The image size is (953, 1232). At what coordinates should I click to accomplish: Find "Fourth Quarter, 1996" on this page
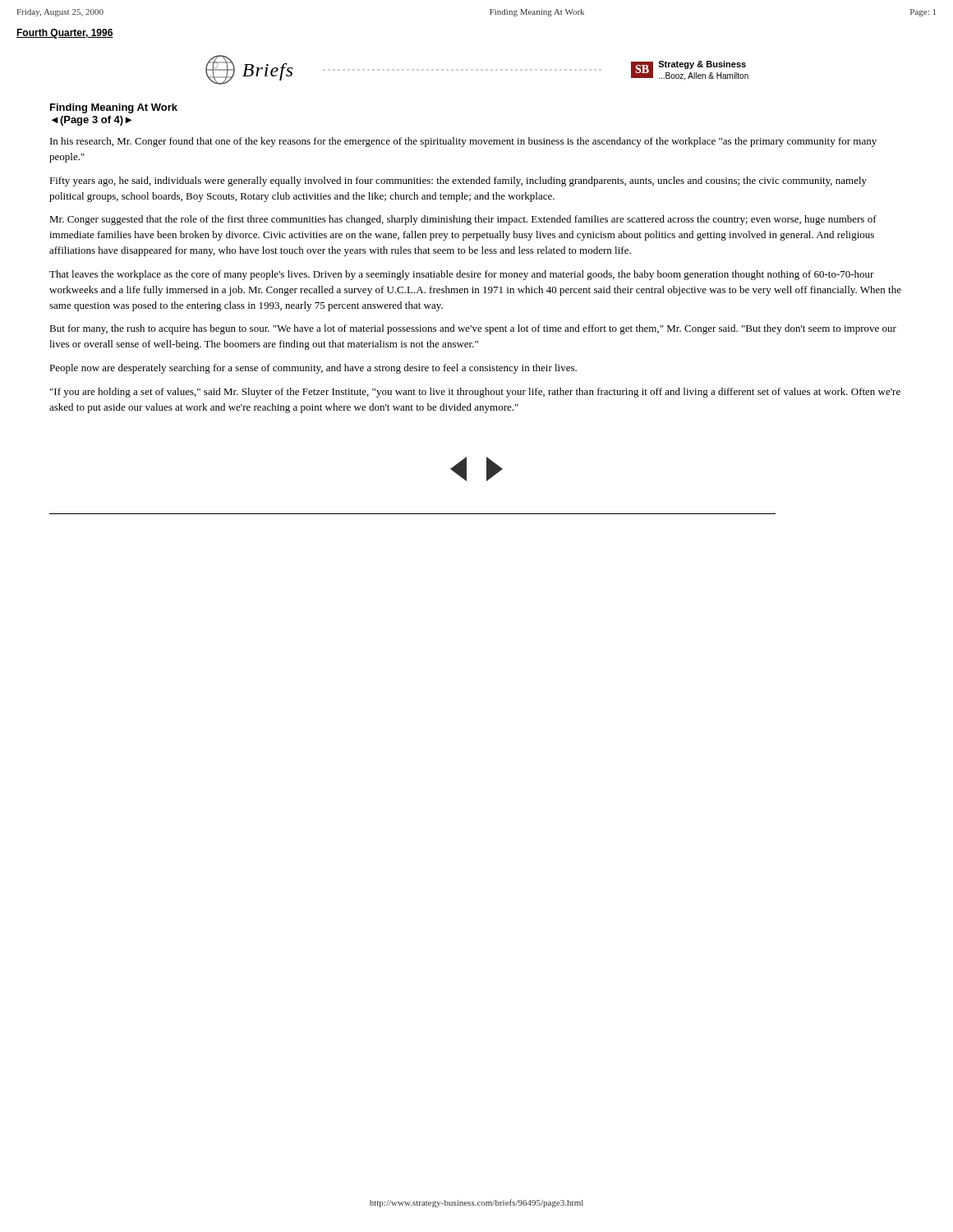[x=65, y=33]
